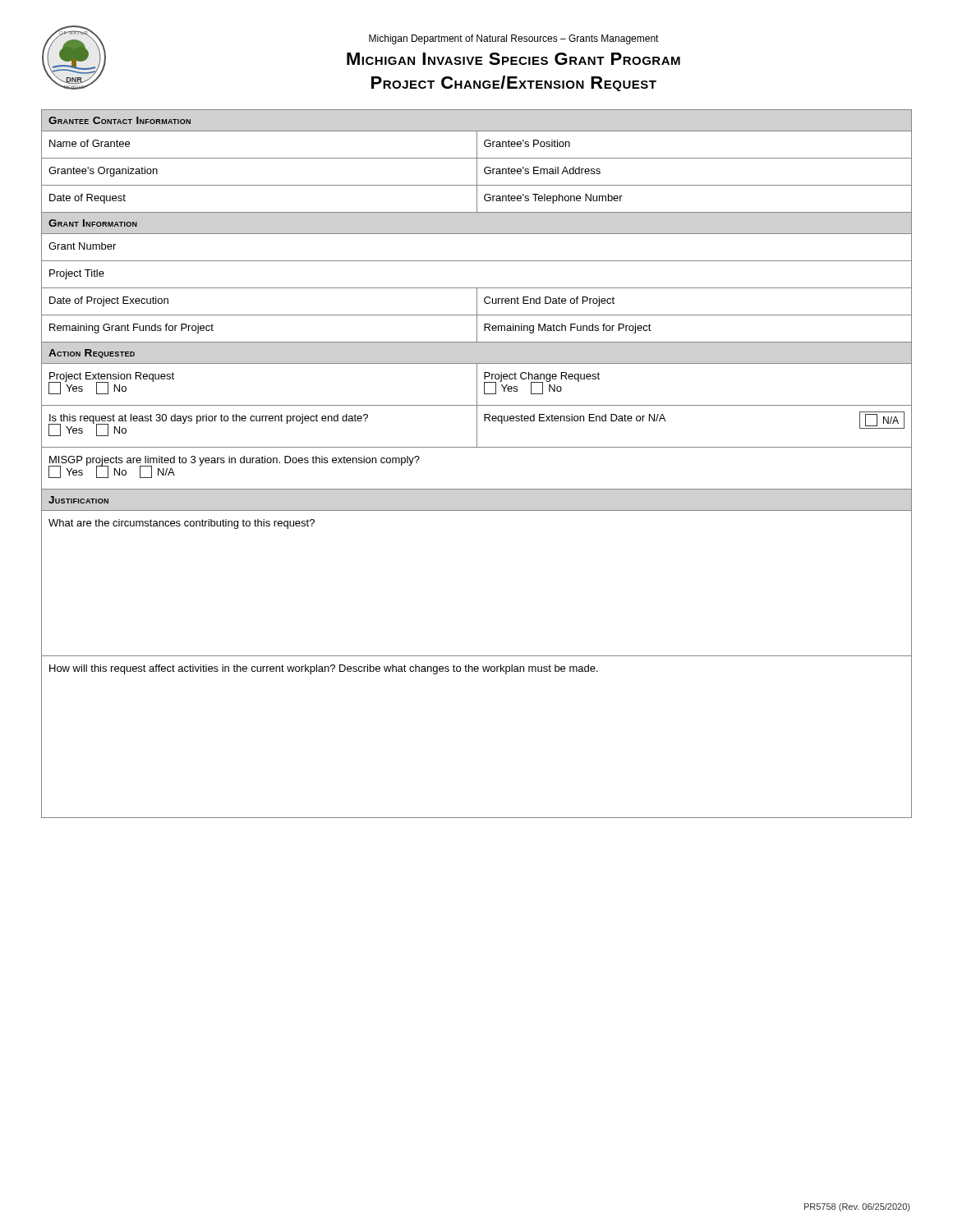
Task: Click on the table containing "Project Extension Request Yes"
Action: [476, 385]
